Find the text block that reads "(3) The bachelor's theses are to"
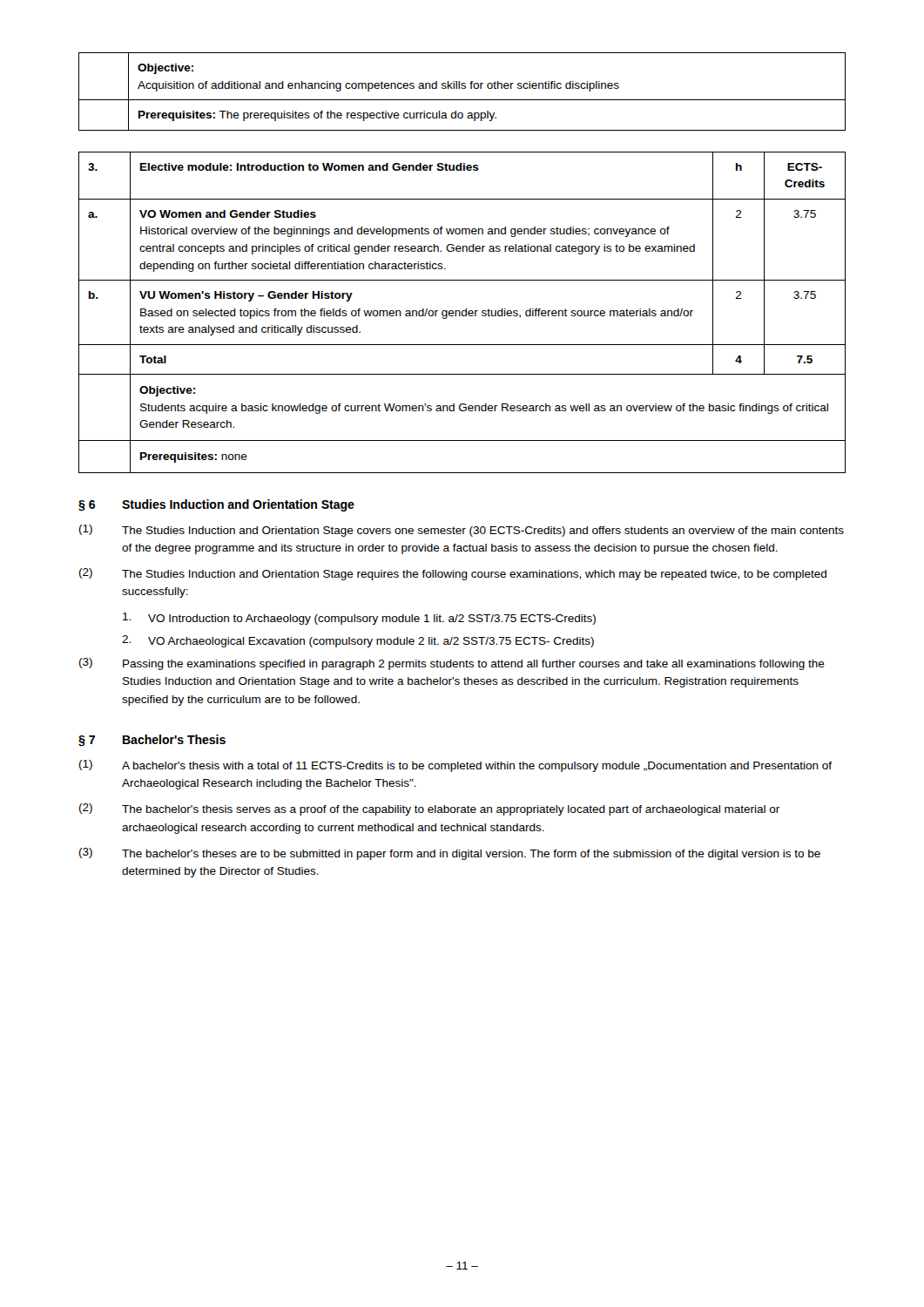924x1307 pixels. pos(462,863)
